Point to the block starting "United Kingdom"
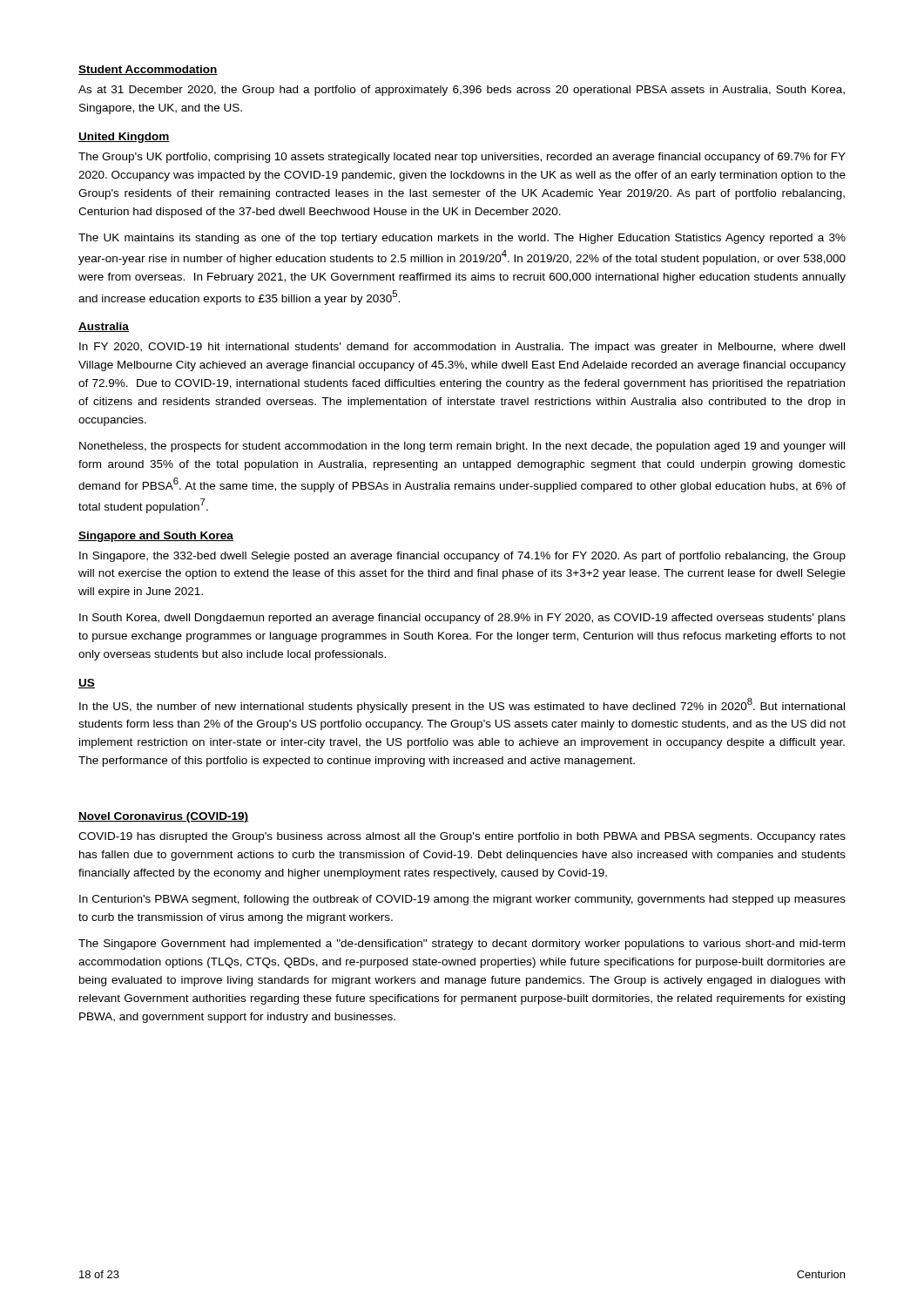Viewport: 924px width, 1307px height. point(124,136)
